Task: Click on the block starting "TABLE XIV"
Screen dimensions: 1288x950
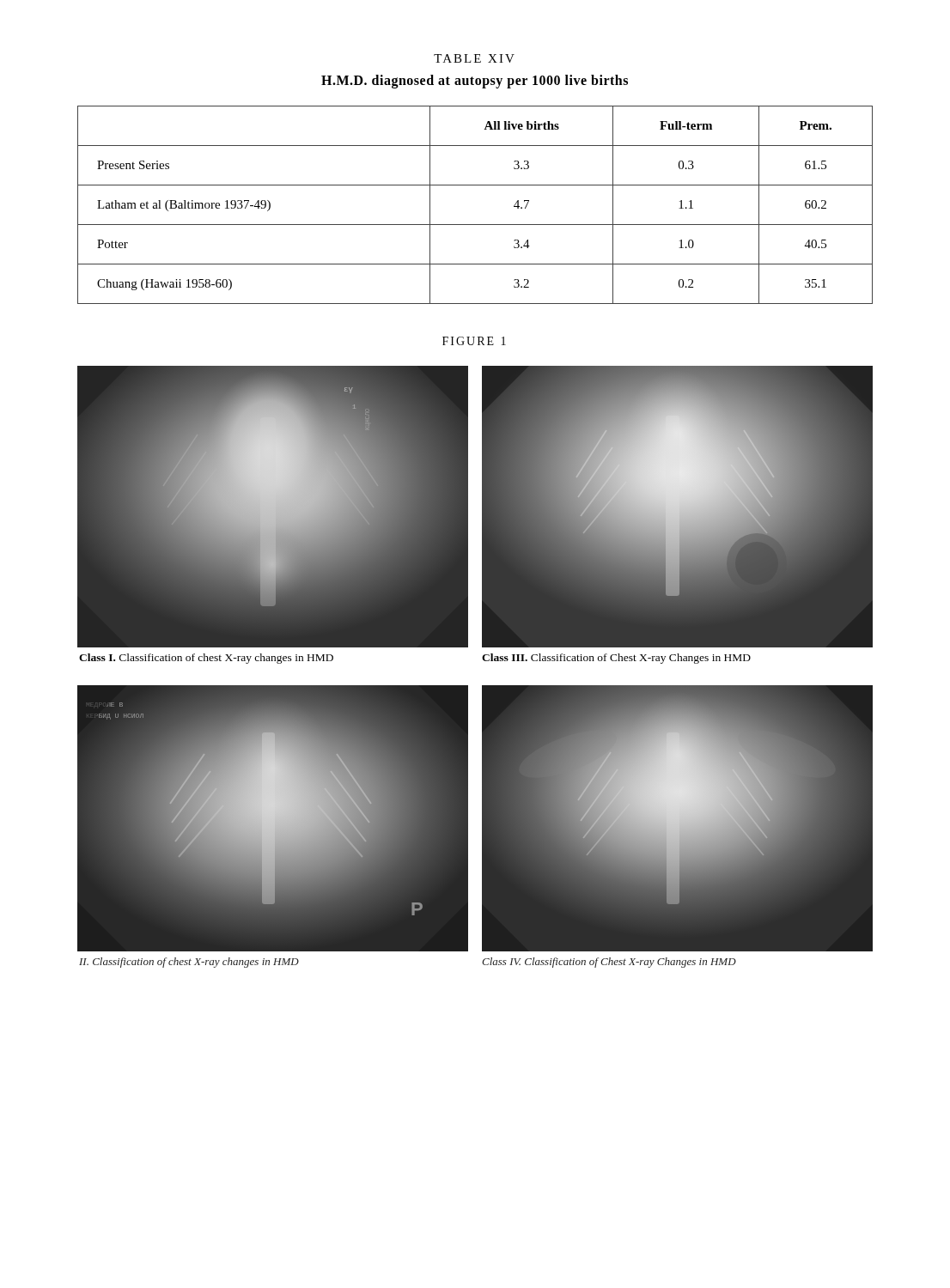Action: [475, 58]
